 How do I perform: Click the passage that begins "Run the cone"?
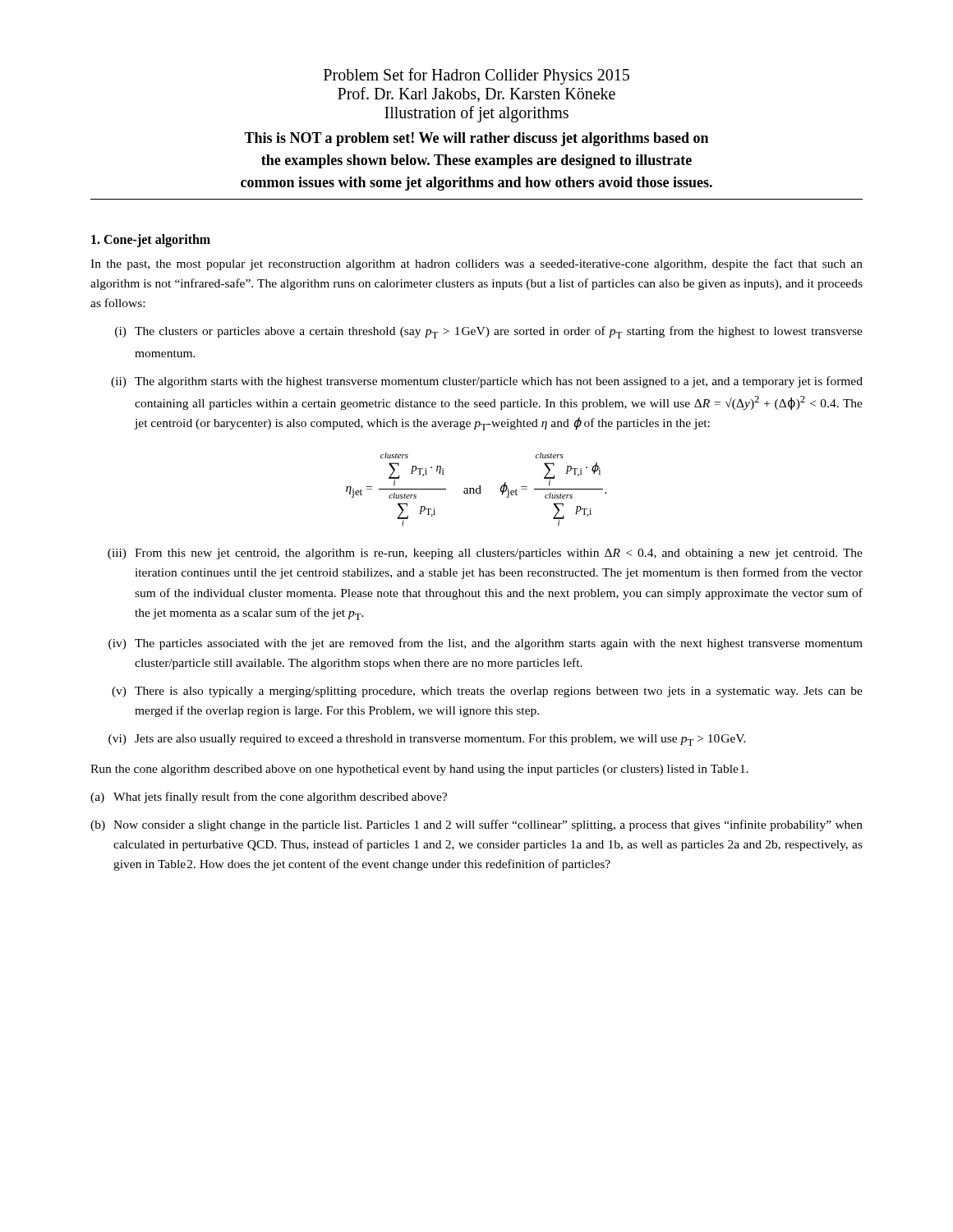click(420, 768)
